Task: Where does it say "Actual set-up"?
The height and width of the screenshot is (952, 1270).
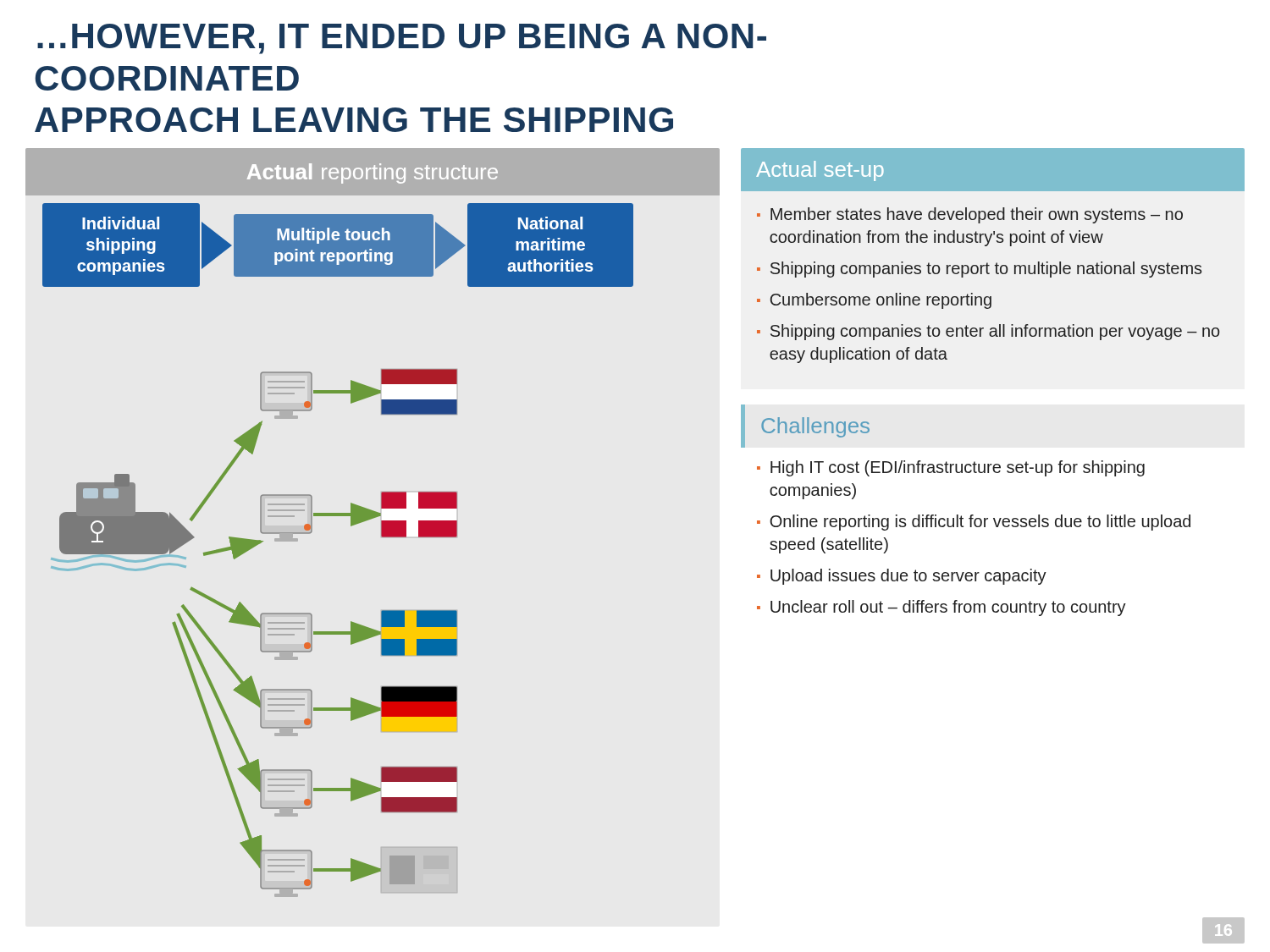Action: (x=820, y=169)
